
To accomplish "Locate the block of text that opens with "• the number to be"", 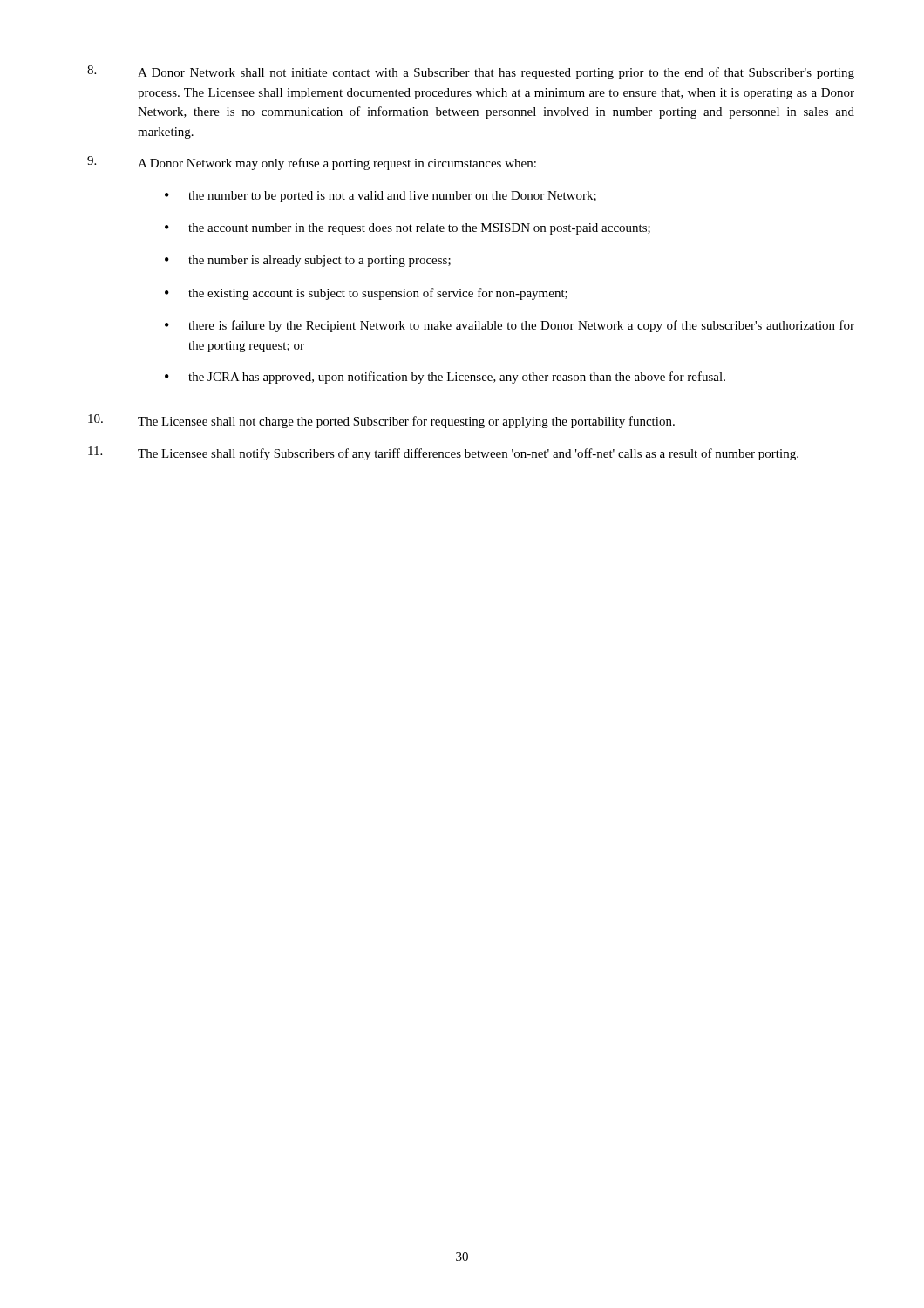I will (x=509, y=196).
